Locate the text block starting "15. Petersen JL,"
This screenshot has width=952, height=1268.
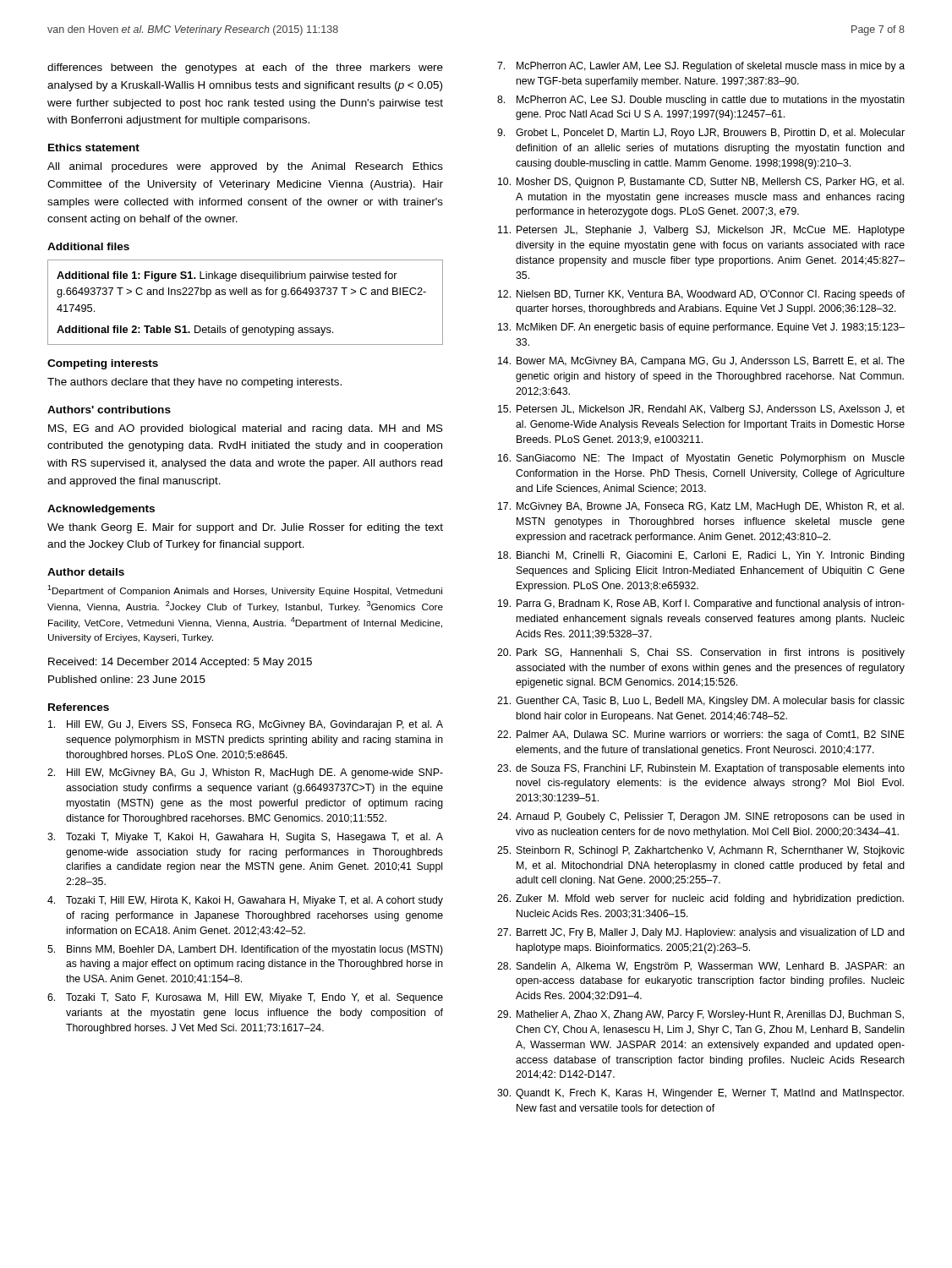(701, 425)
